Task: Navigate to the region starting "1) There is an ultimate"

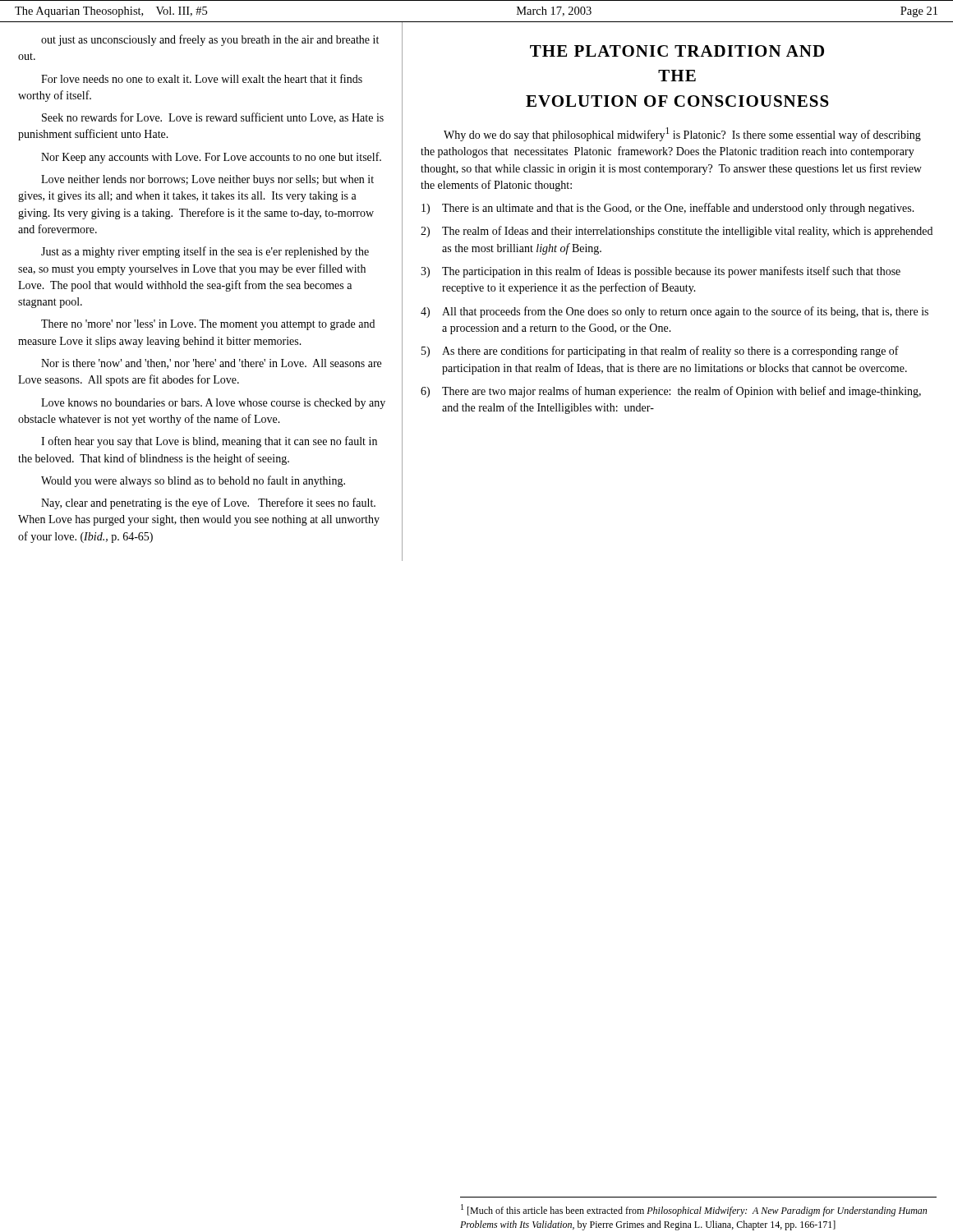Action: (x=678, y=209)
